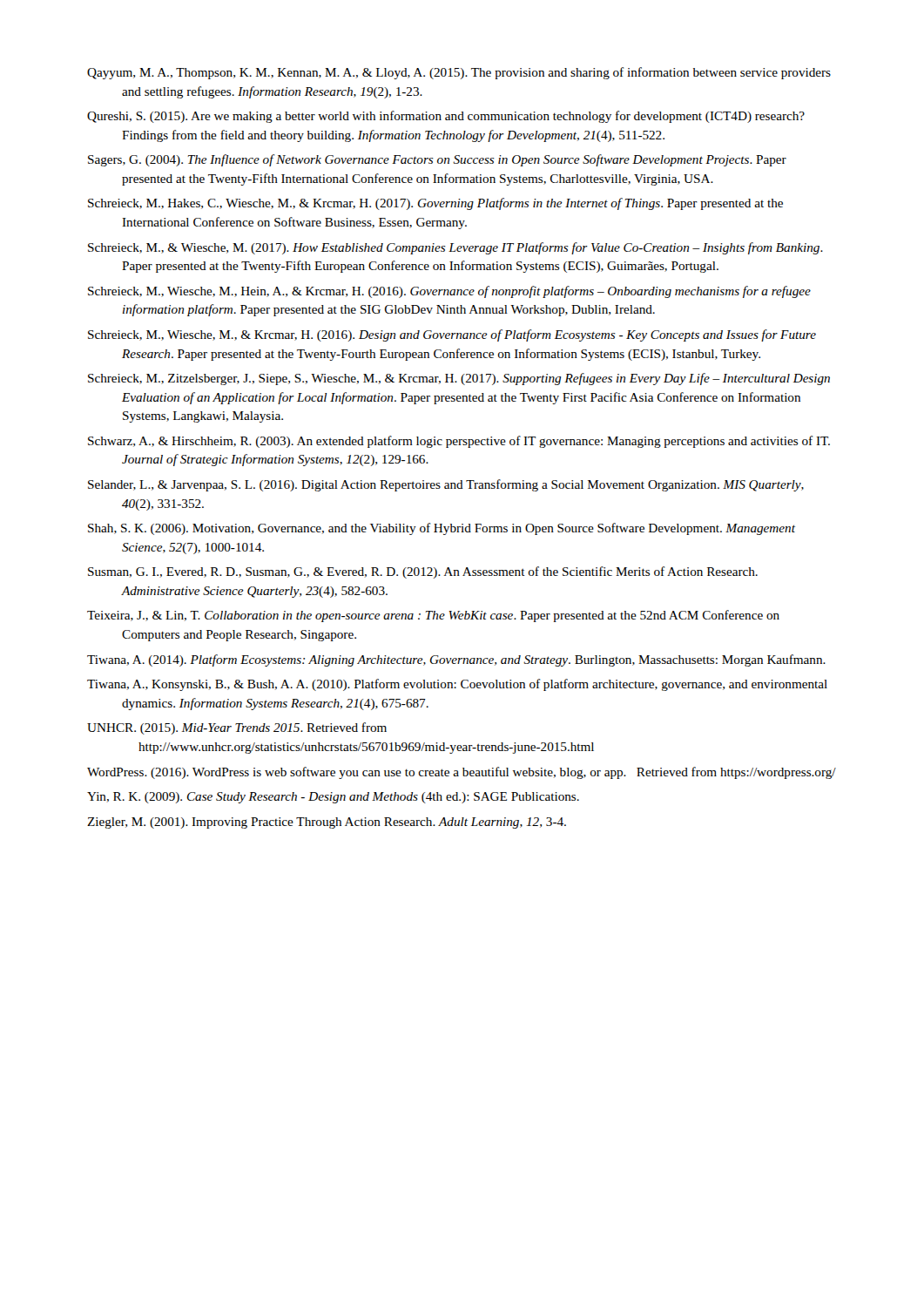The width and height of the screenshot is (924, 1307).
Task: Select the region starting "Schreieck, M., Hakes,"
Action: [435, 212]
